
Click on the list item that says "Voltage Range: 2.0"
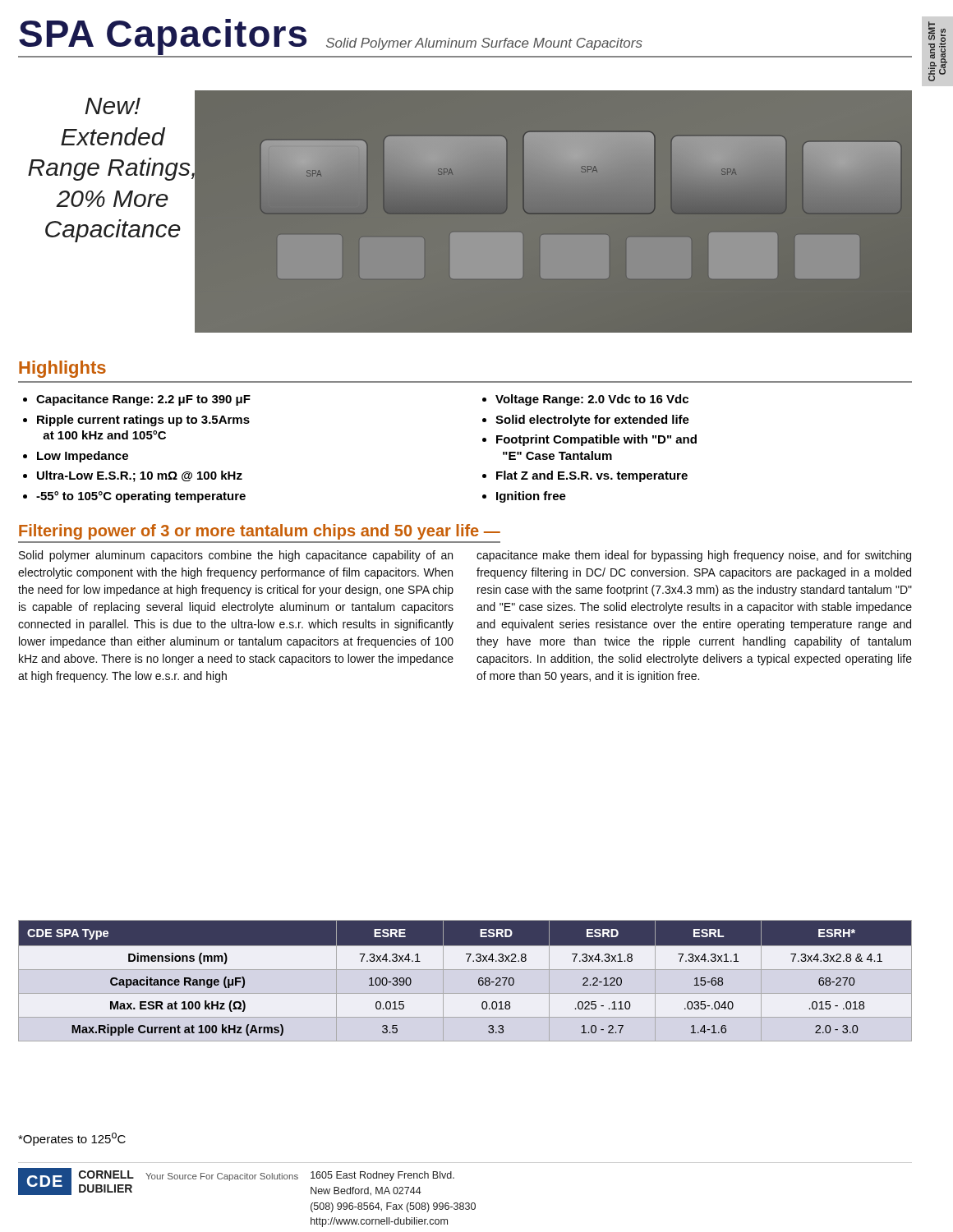pos(592,399)
